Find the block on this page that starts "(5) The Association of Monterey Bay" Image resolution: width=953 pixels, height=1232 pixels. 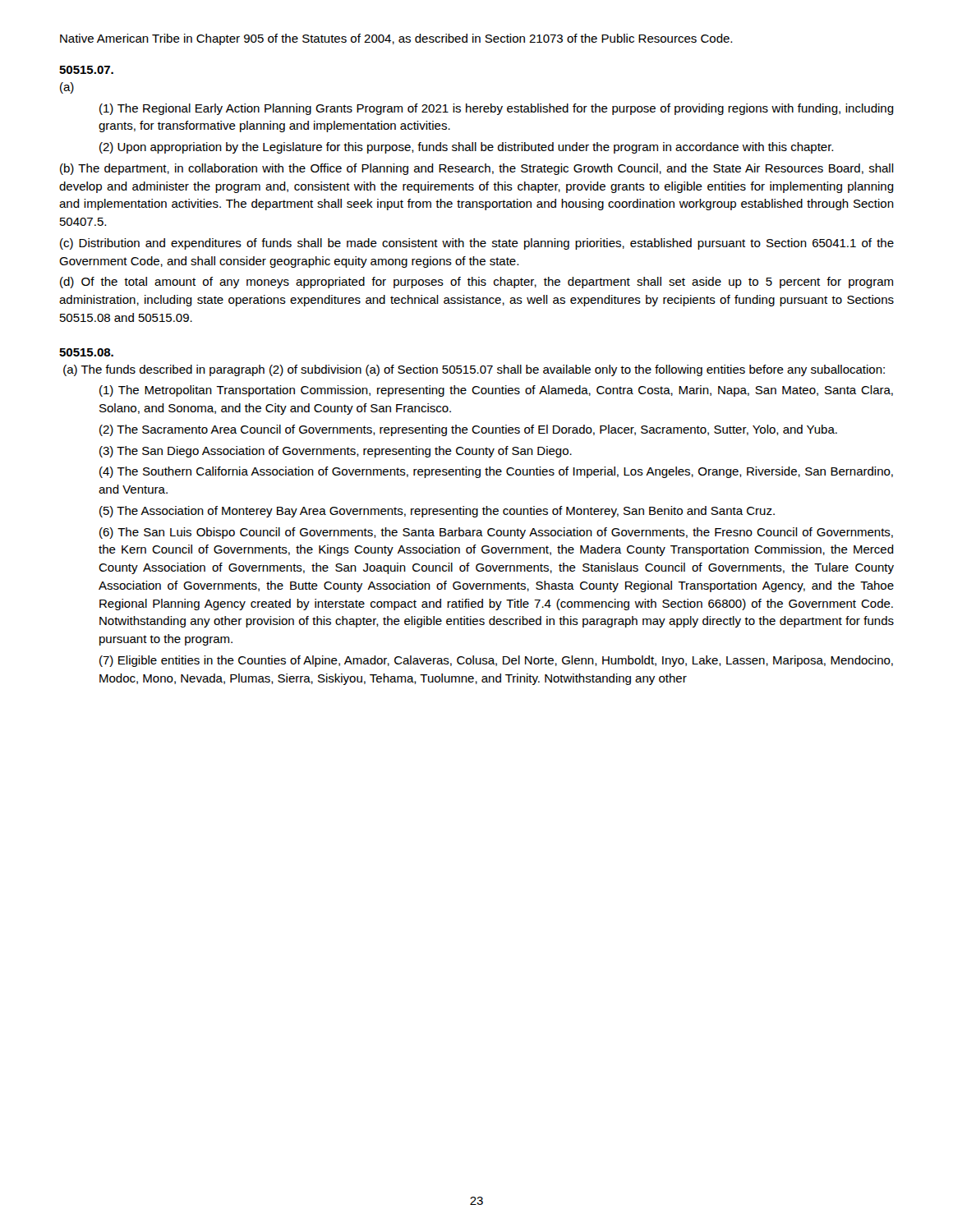[x=437, y=510]
